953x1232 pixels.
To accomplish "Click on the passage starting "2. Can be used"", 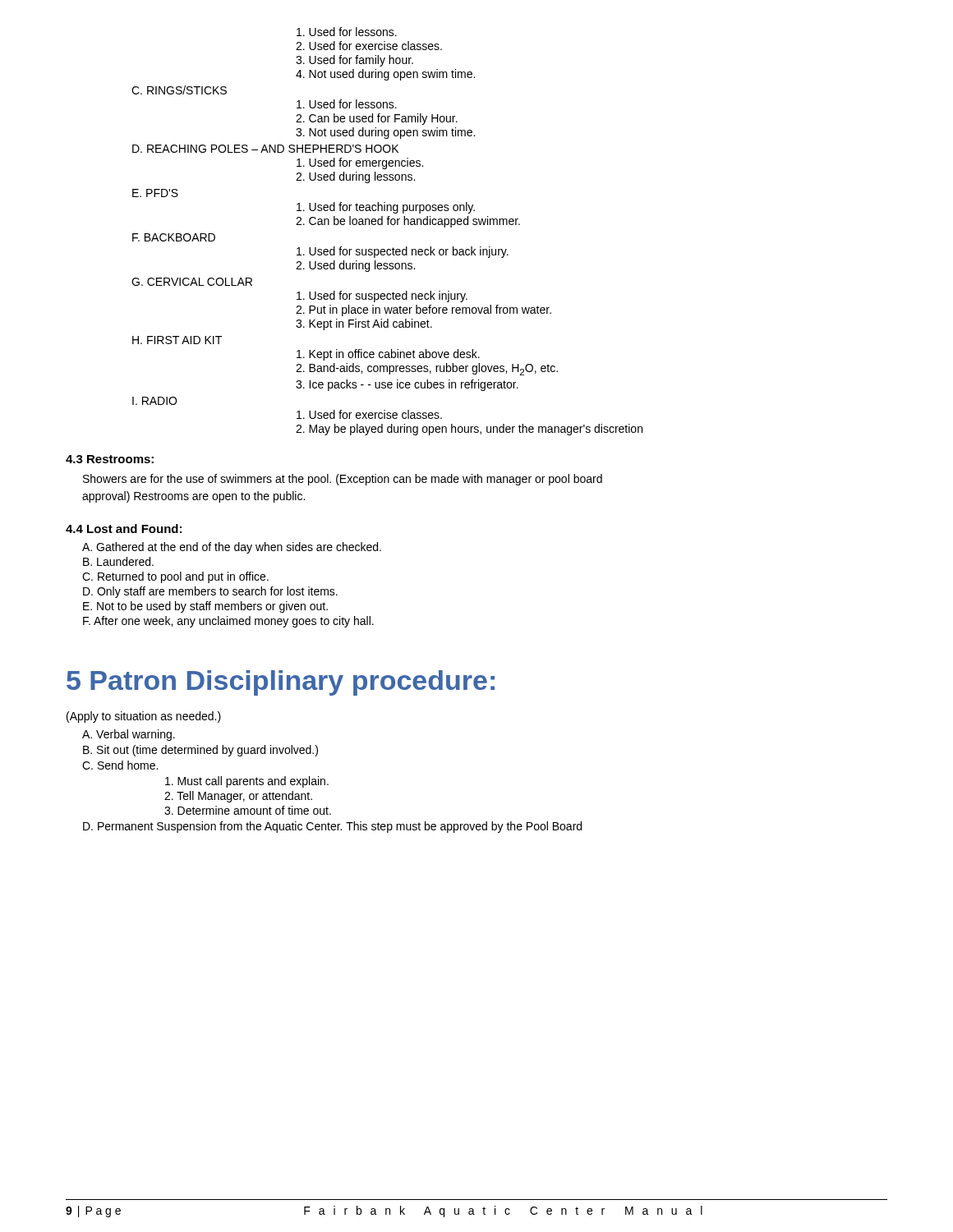I will coord(377,118).
